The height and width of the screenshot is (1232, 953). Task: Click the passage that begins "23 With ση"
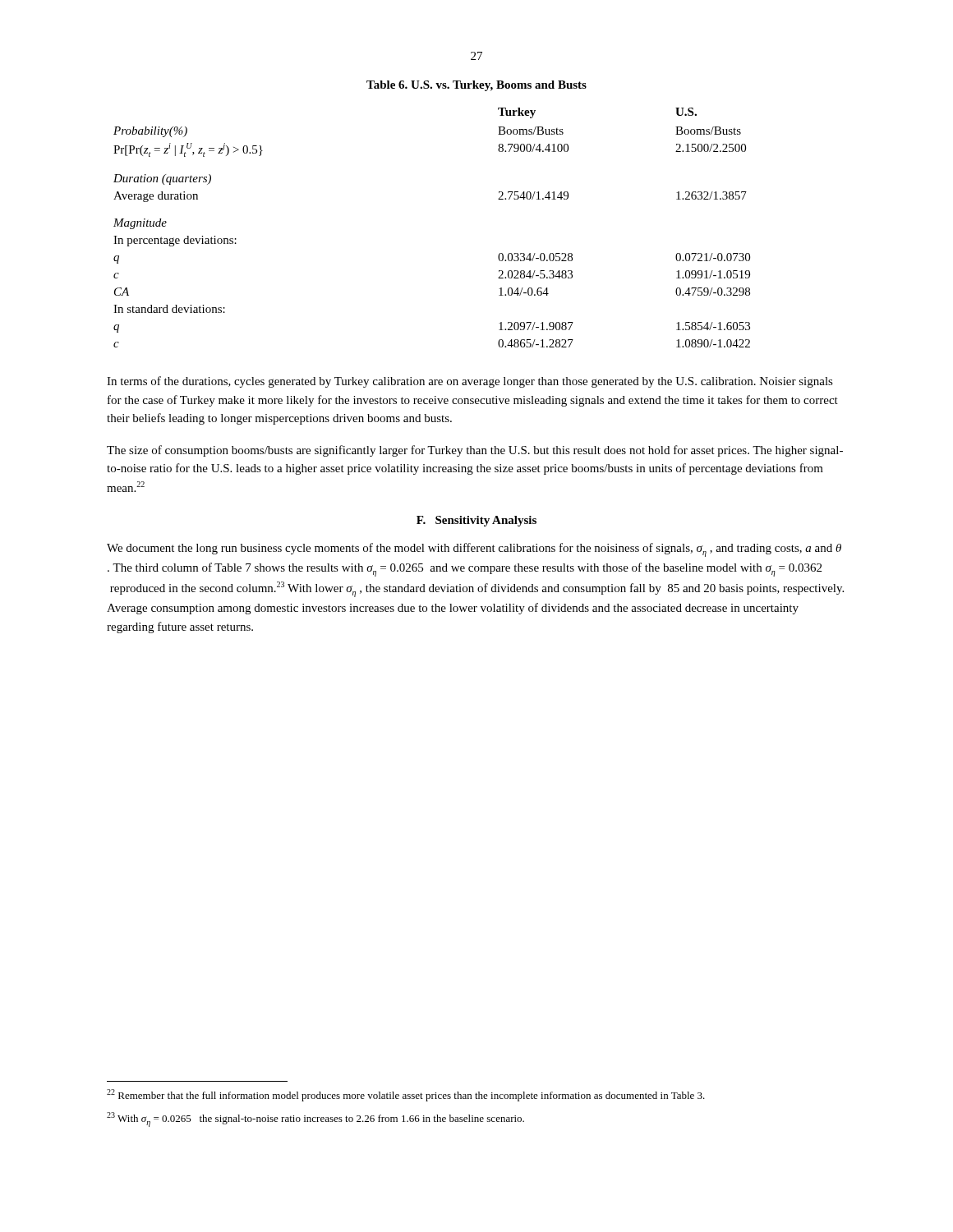316,1118
